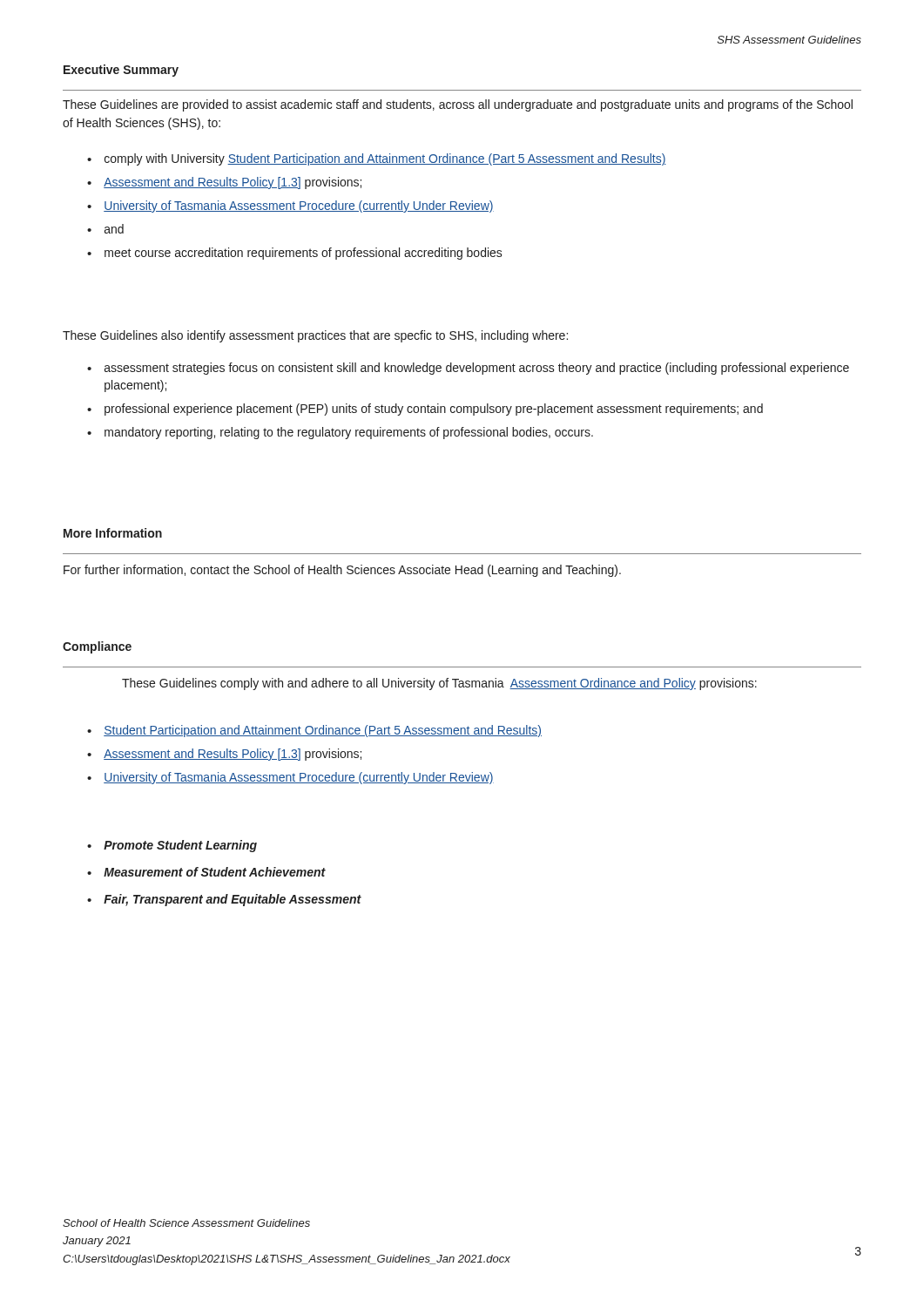Click the passage that begins "meet course accreditation requirements of professional accrediting"

pos(303,253)
